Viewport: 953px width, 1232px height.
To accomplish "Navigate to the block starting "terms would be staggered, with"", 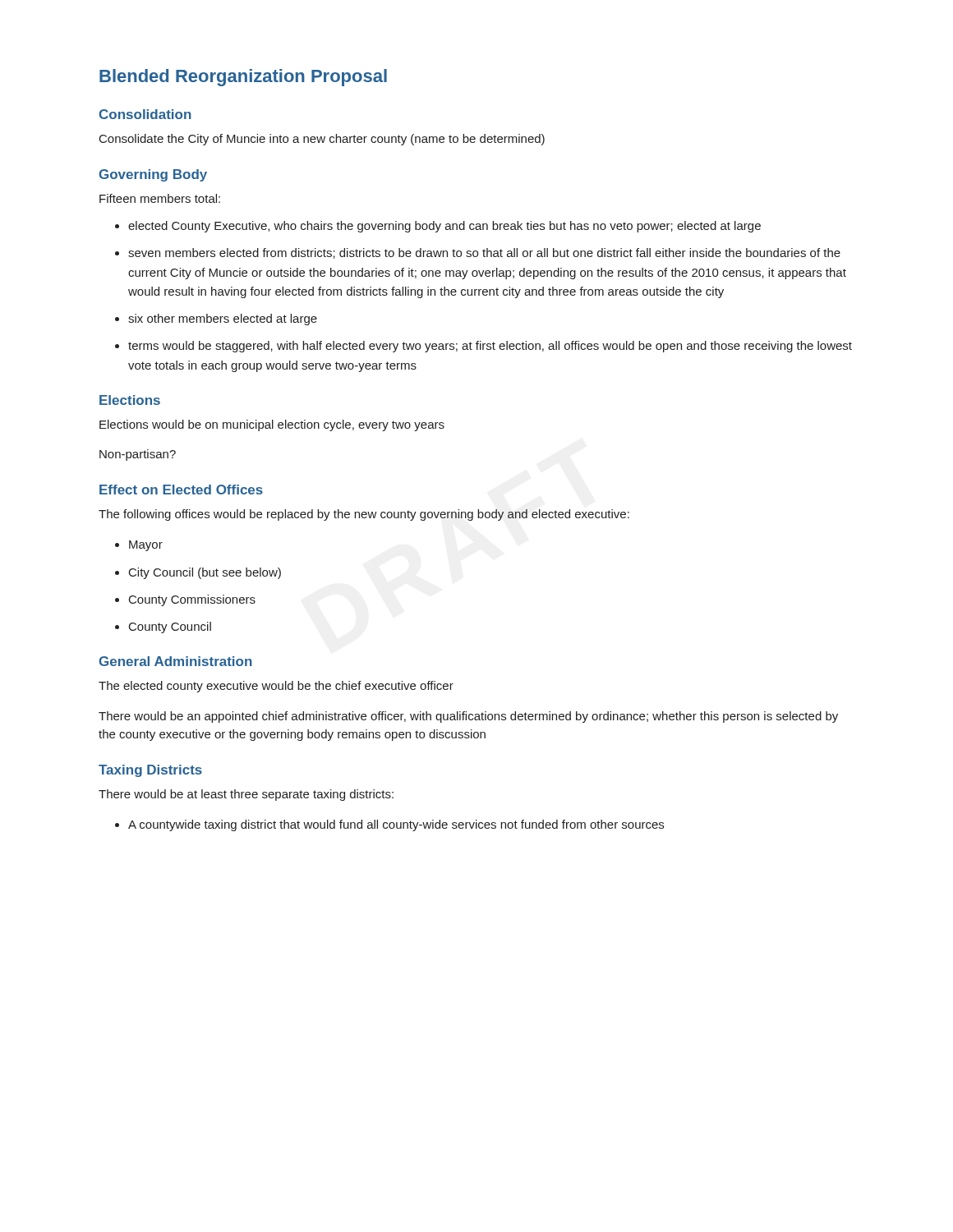I will pos(490,355).
